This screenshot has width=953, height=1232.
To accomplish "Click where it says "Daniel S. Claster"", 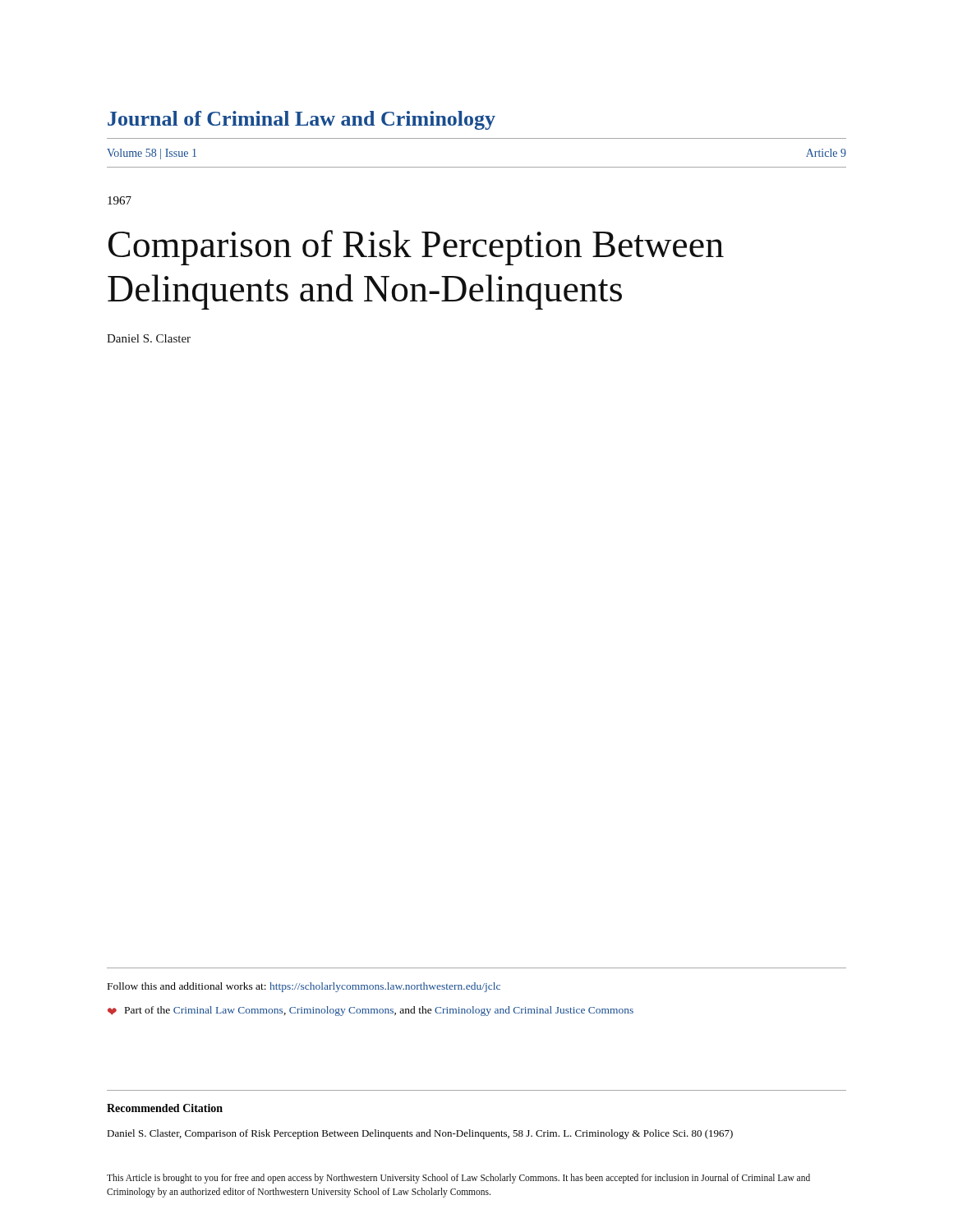I will click(x=149, y=338).
